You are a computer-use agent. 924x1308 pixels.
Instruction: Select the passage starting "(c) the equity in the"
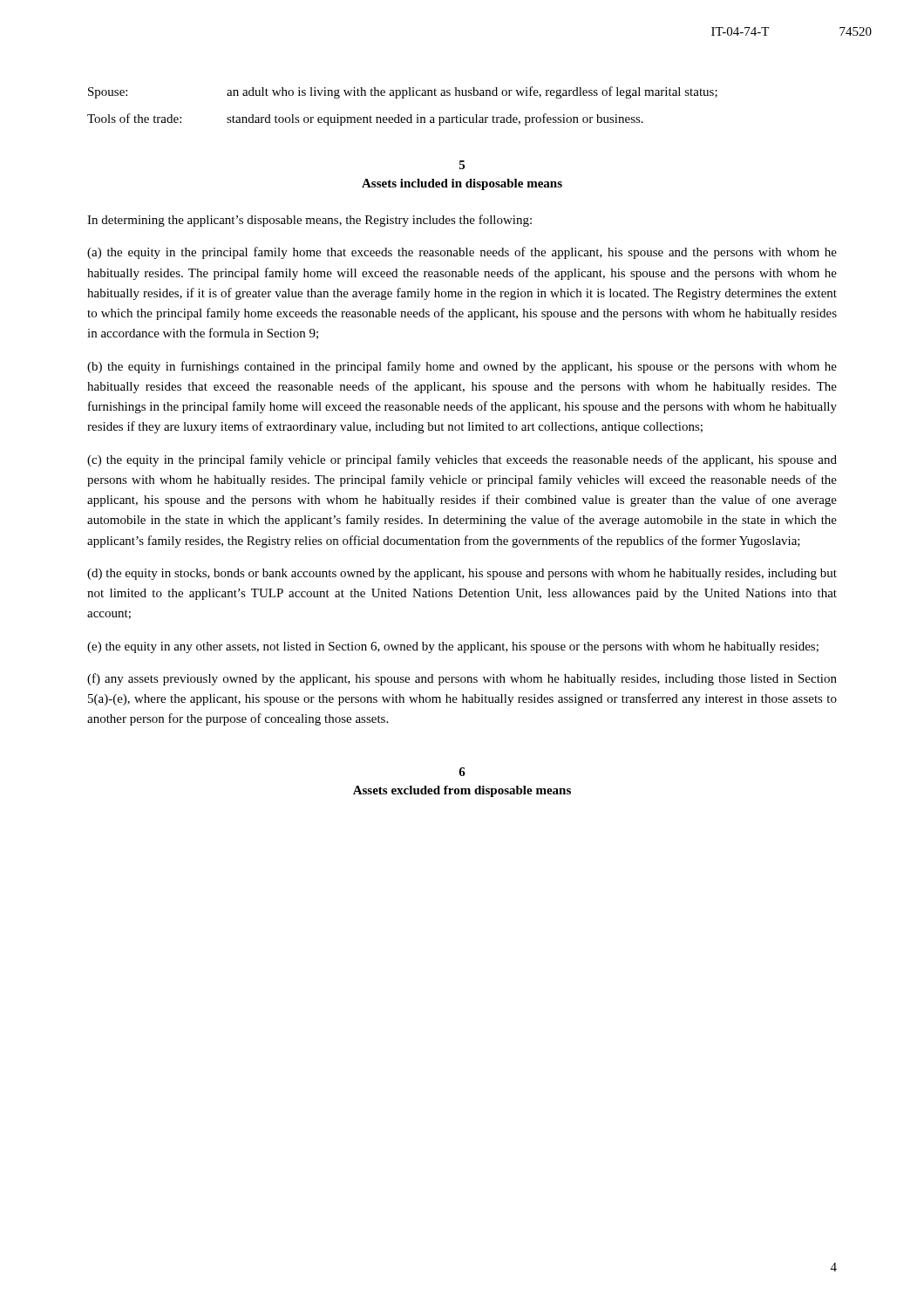coord(462,500)
